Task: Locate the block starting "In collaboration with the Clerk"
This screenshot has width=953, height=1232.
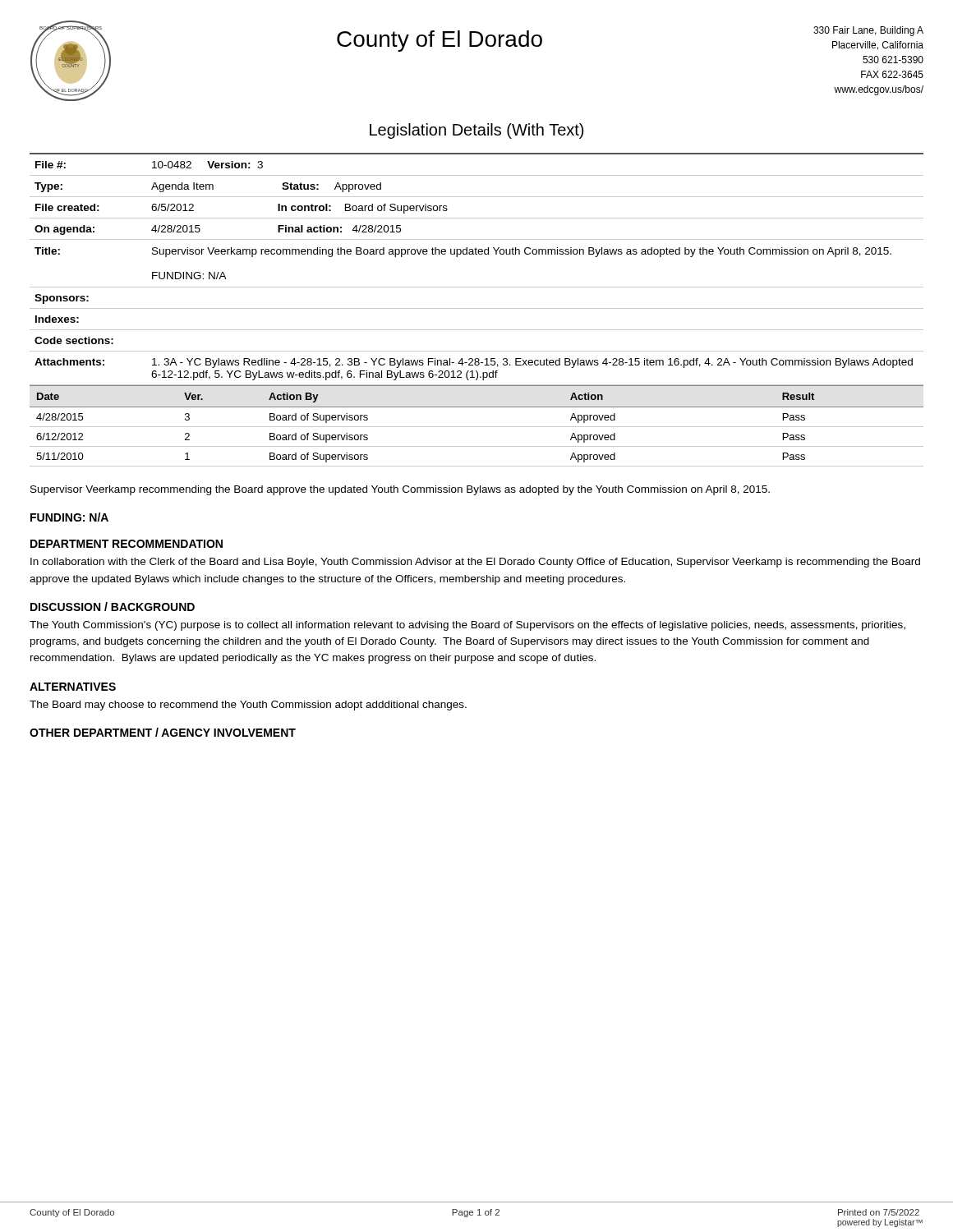Action: (475, 570)
